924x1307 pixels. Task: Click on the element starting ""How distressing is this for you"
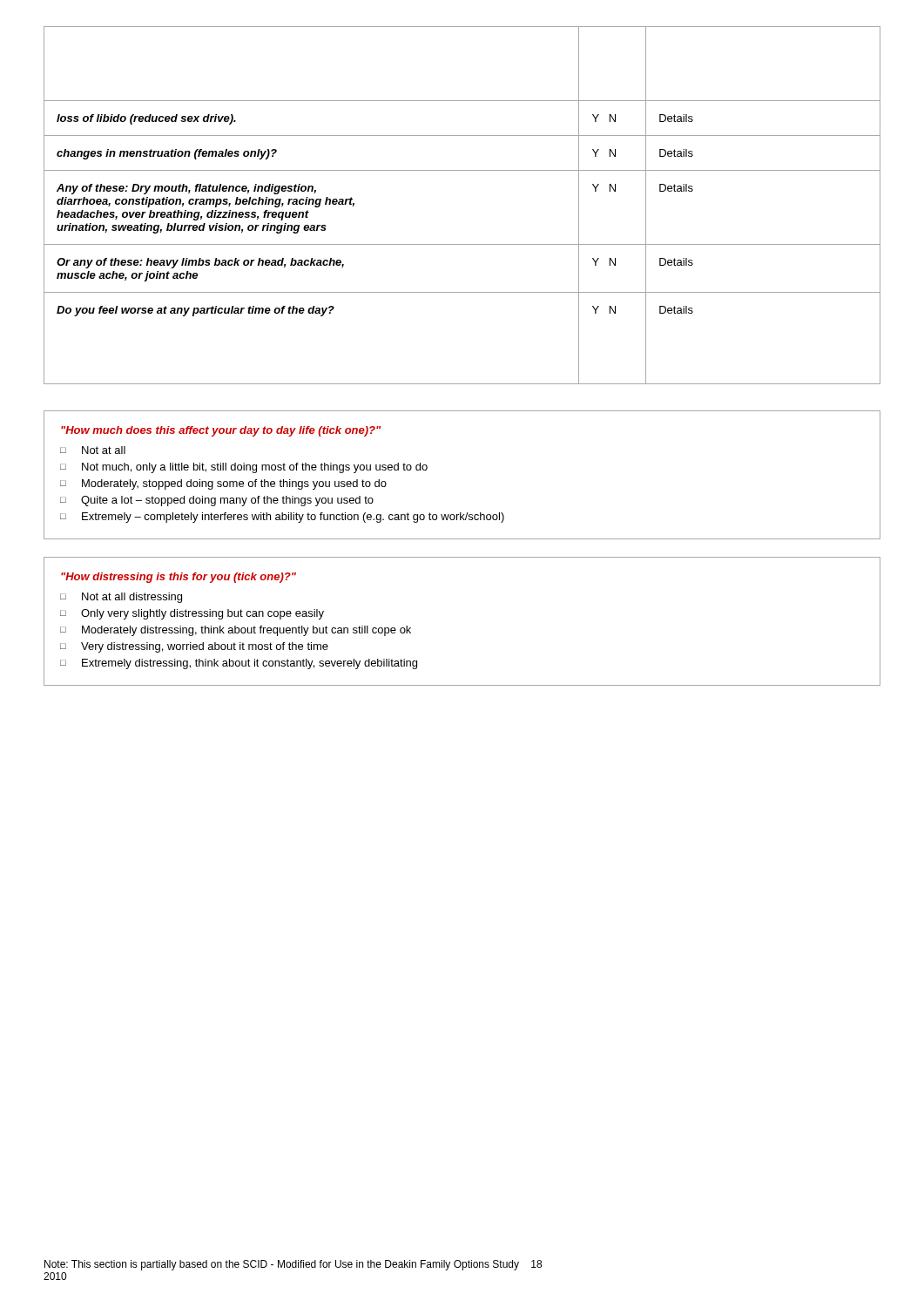pyautogui.click(x=179, y=578)
